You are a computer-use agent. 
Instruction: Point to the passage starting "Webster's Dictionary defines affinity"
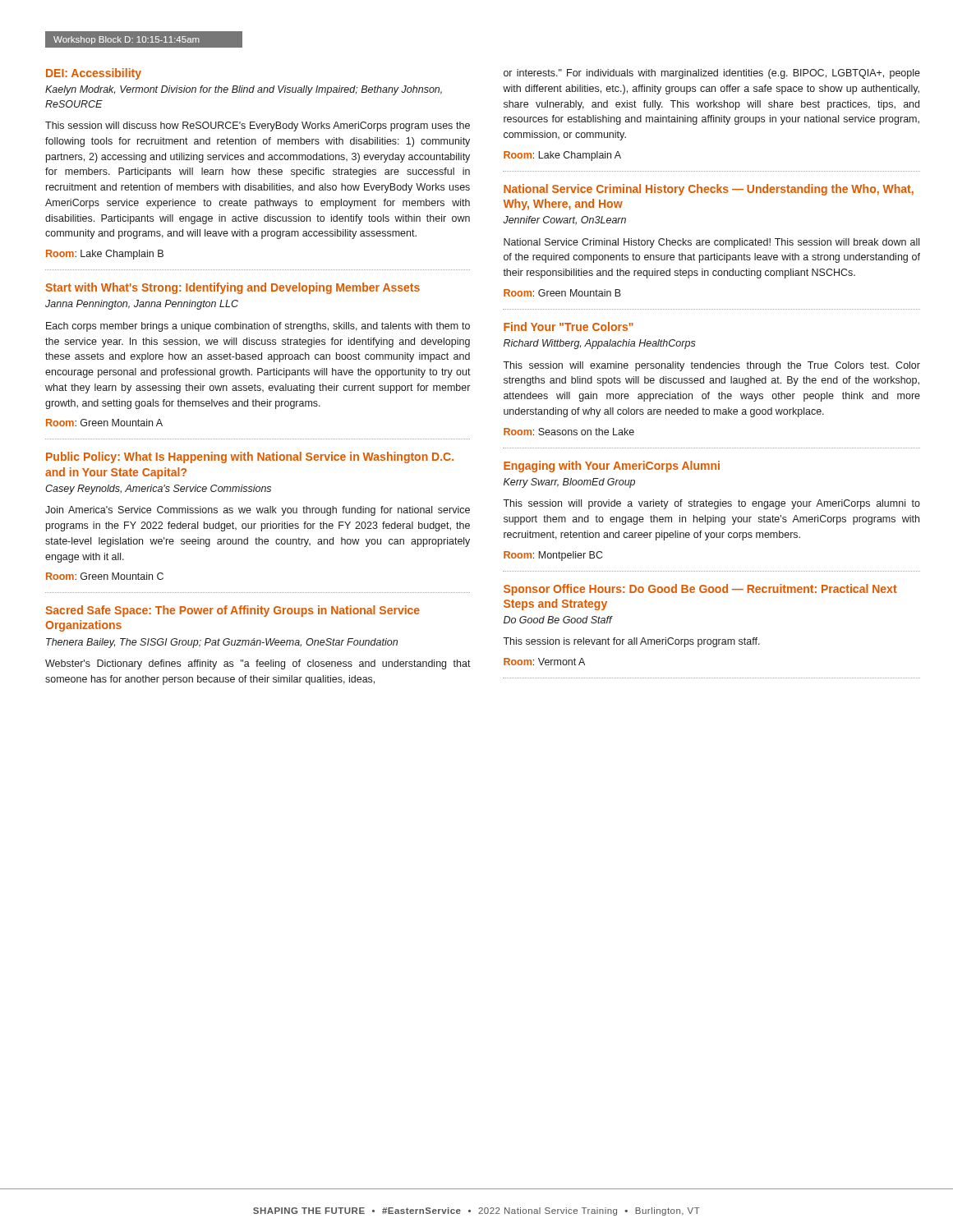tap(258, 671)
